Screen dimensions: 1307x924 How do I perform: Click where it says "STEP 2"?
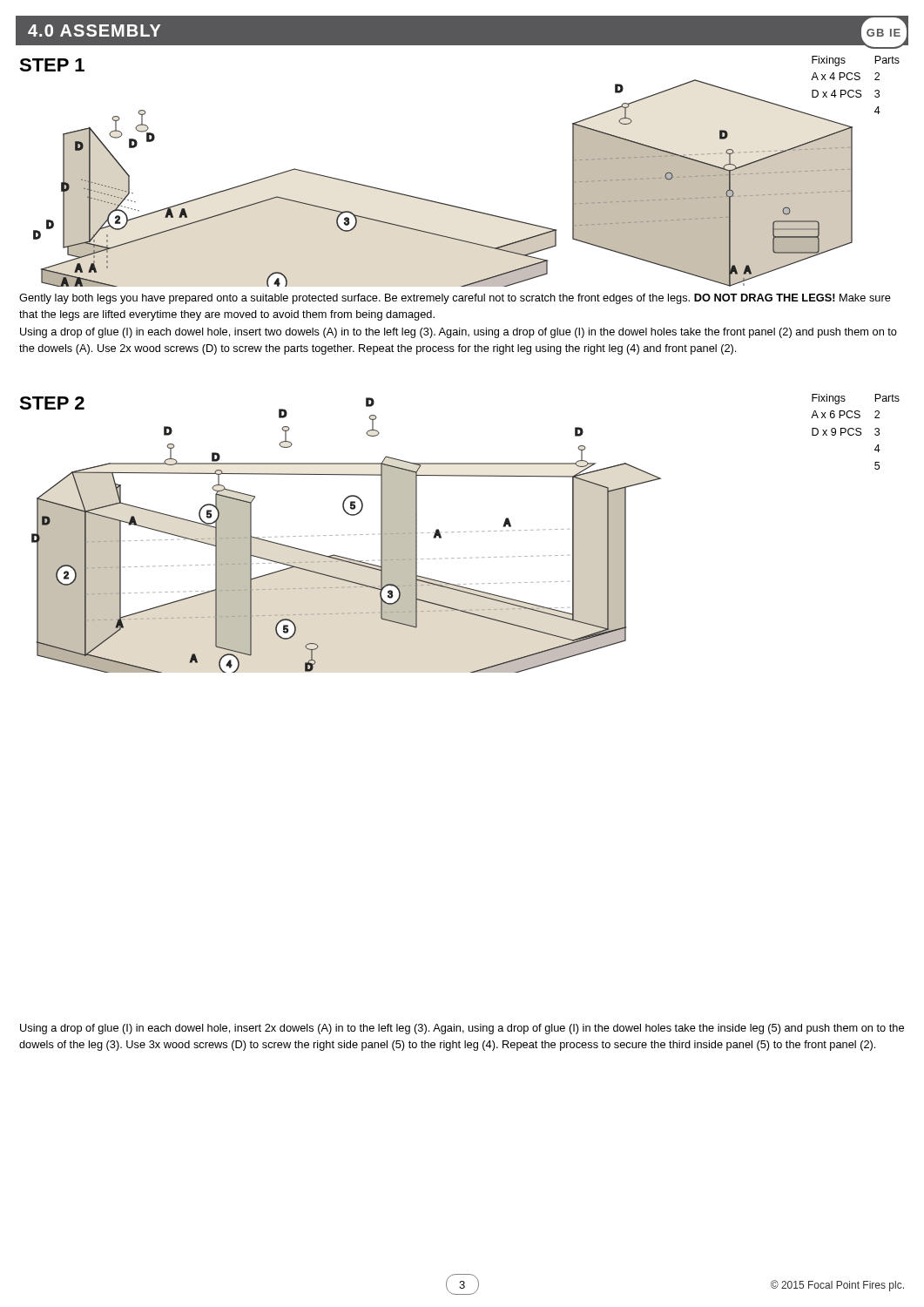coord(52,403)
